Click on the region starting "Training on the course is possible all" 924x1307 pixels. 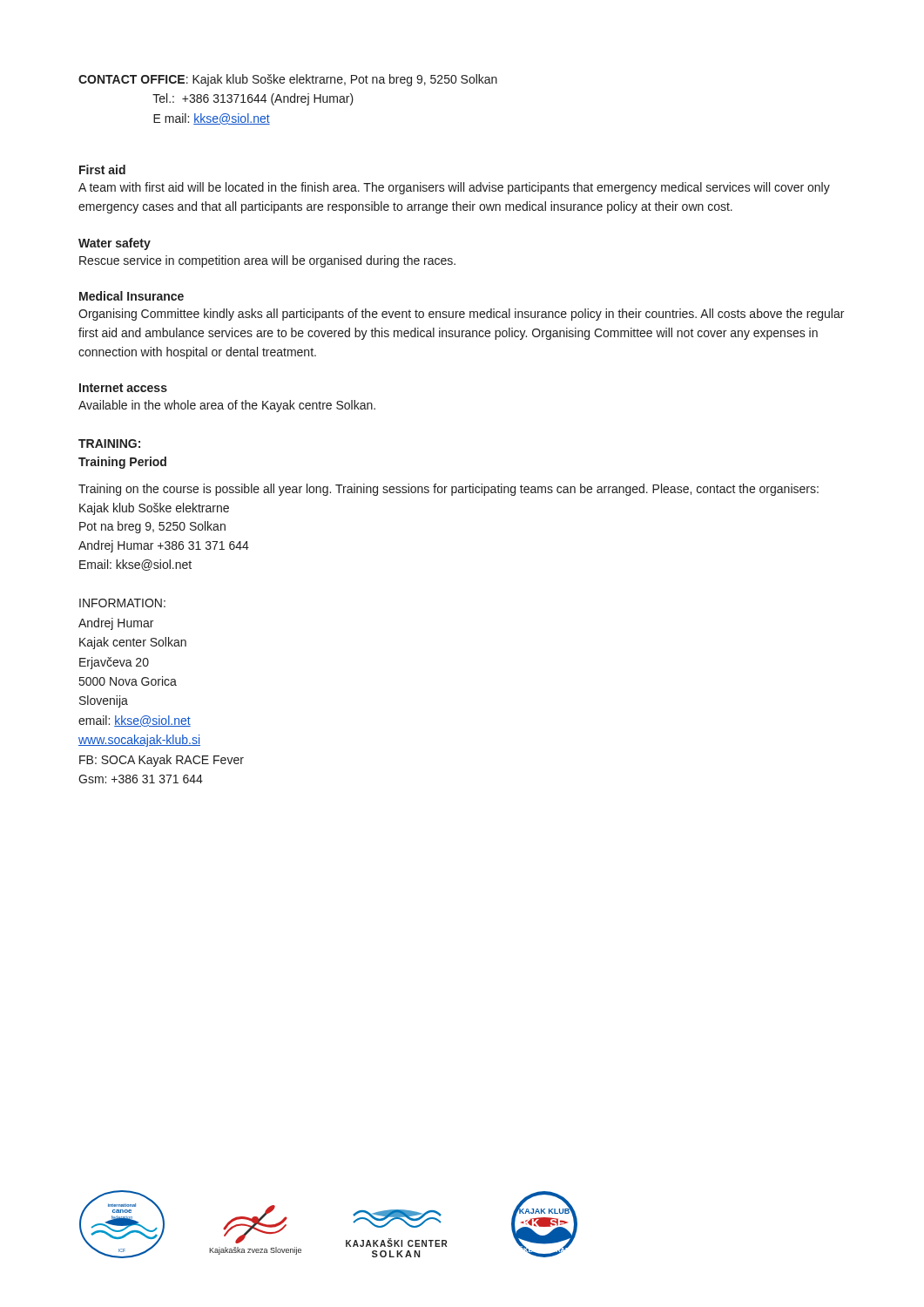coord(449,490)
